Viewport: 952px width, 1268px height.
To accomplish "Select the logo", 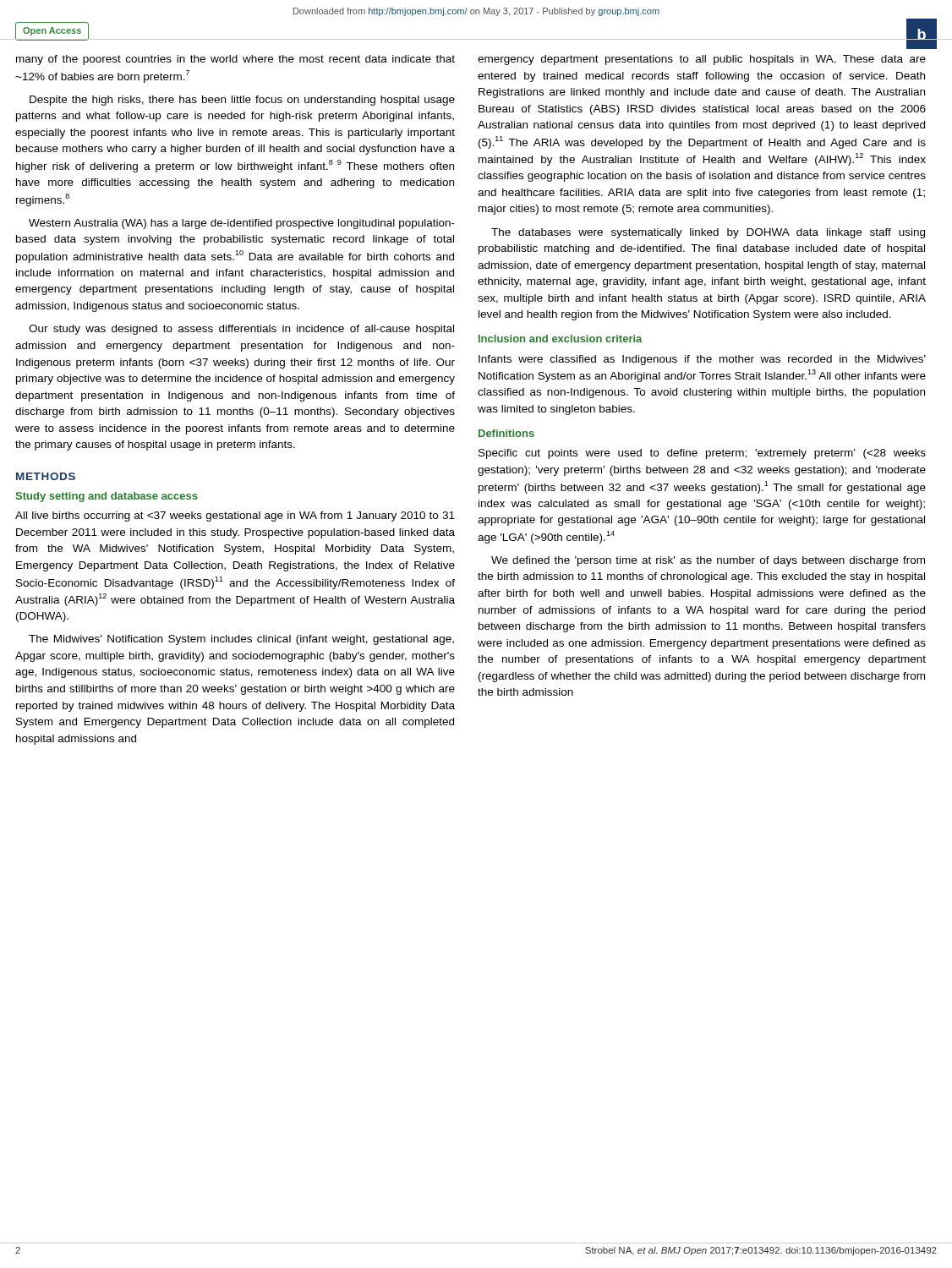I will click(922, 34).
